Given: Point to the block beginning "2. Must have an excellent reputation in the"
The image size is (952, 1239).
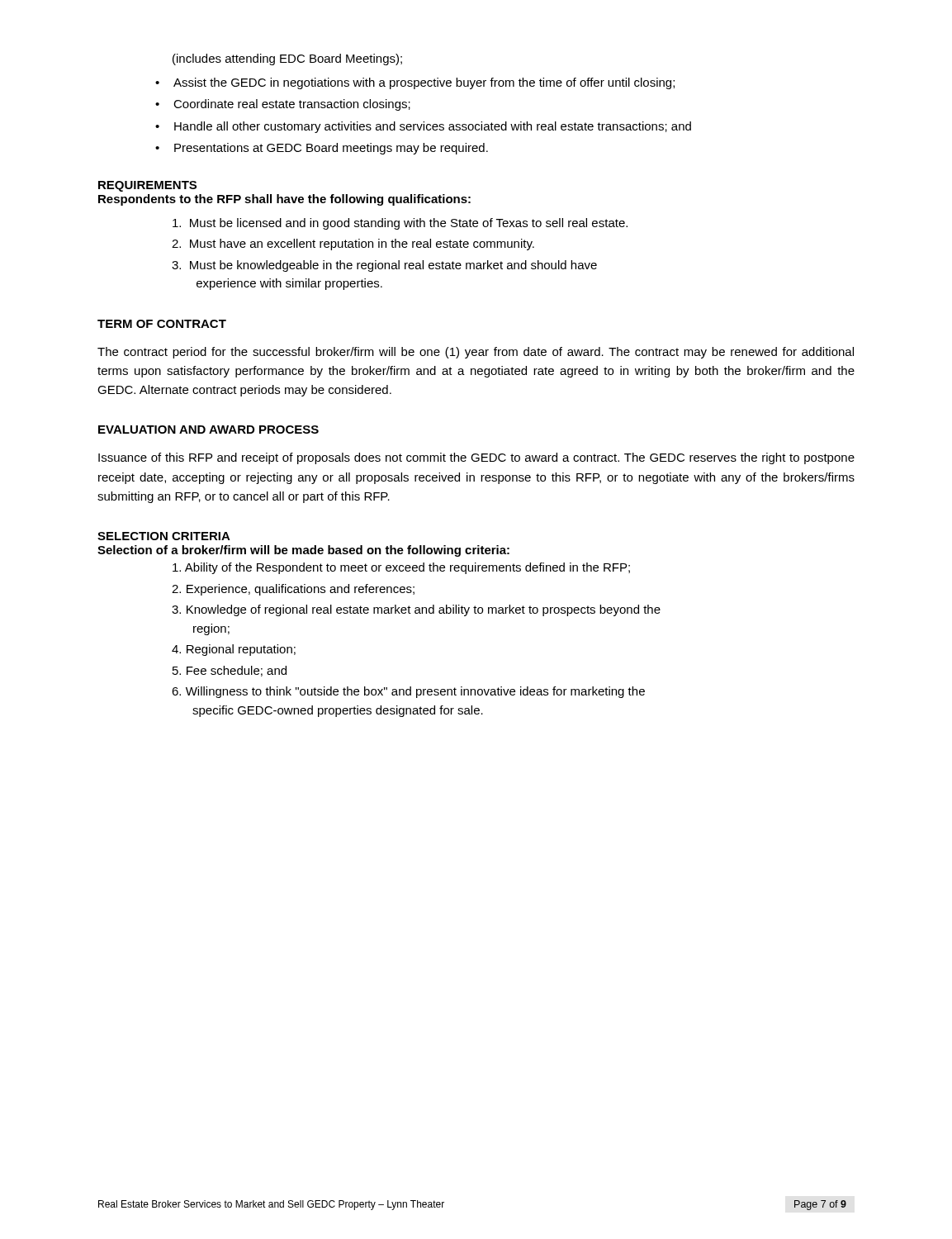Looking at the screenshot, I should [353, 243].
